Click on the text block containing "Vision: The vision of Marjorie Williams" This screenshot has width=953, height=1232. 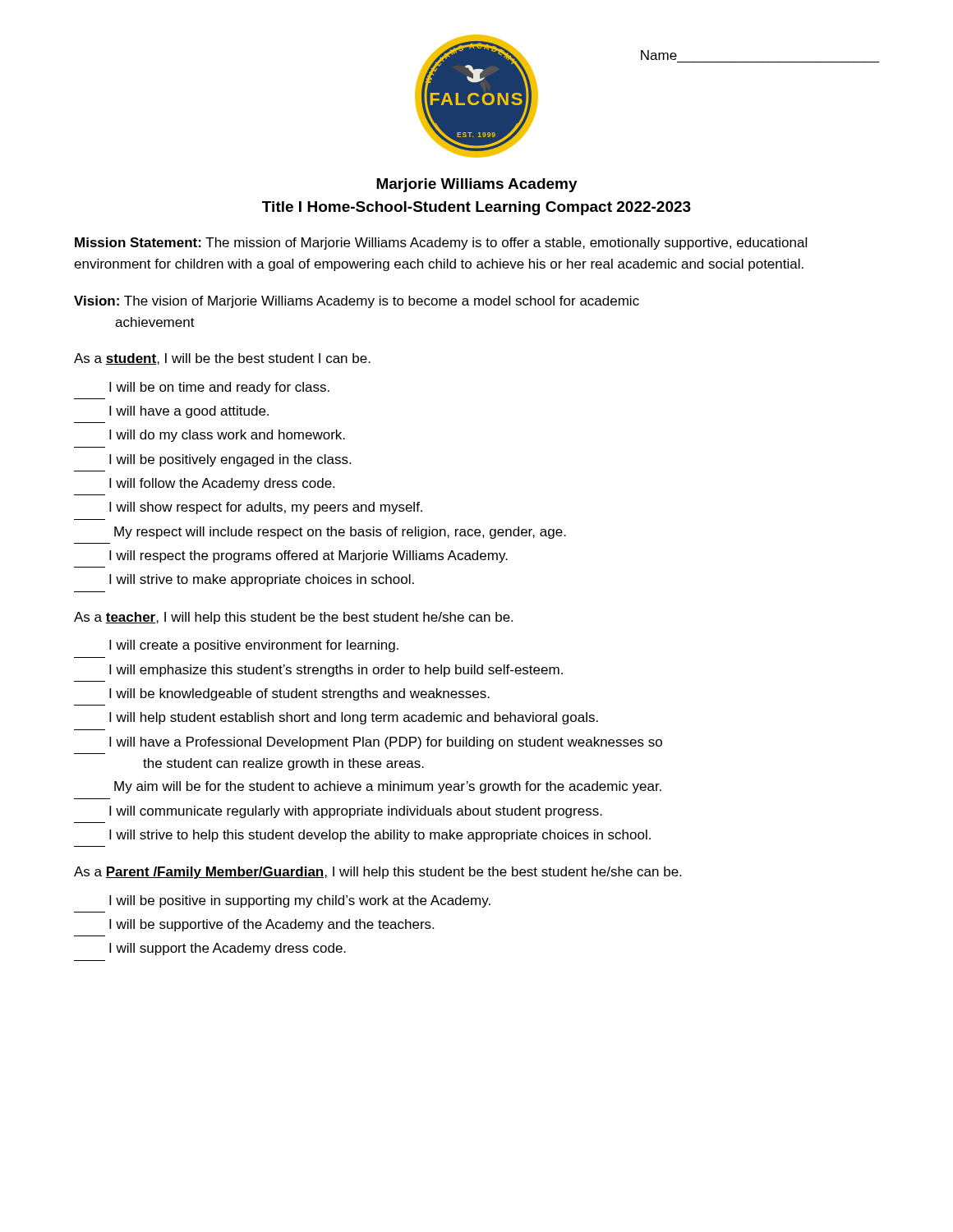(x=357, y=312)
